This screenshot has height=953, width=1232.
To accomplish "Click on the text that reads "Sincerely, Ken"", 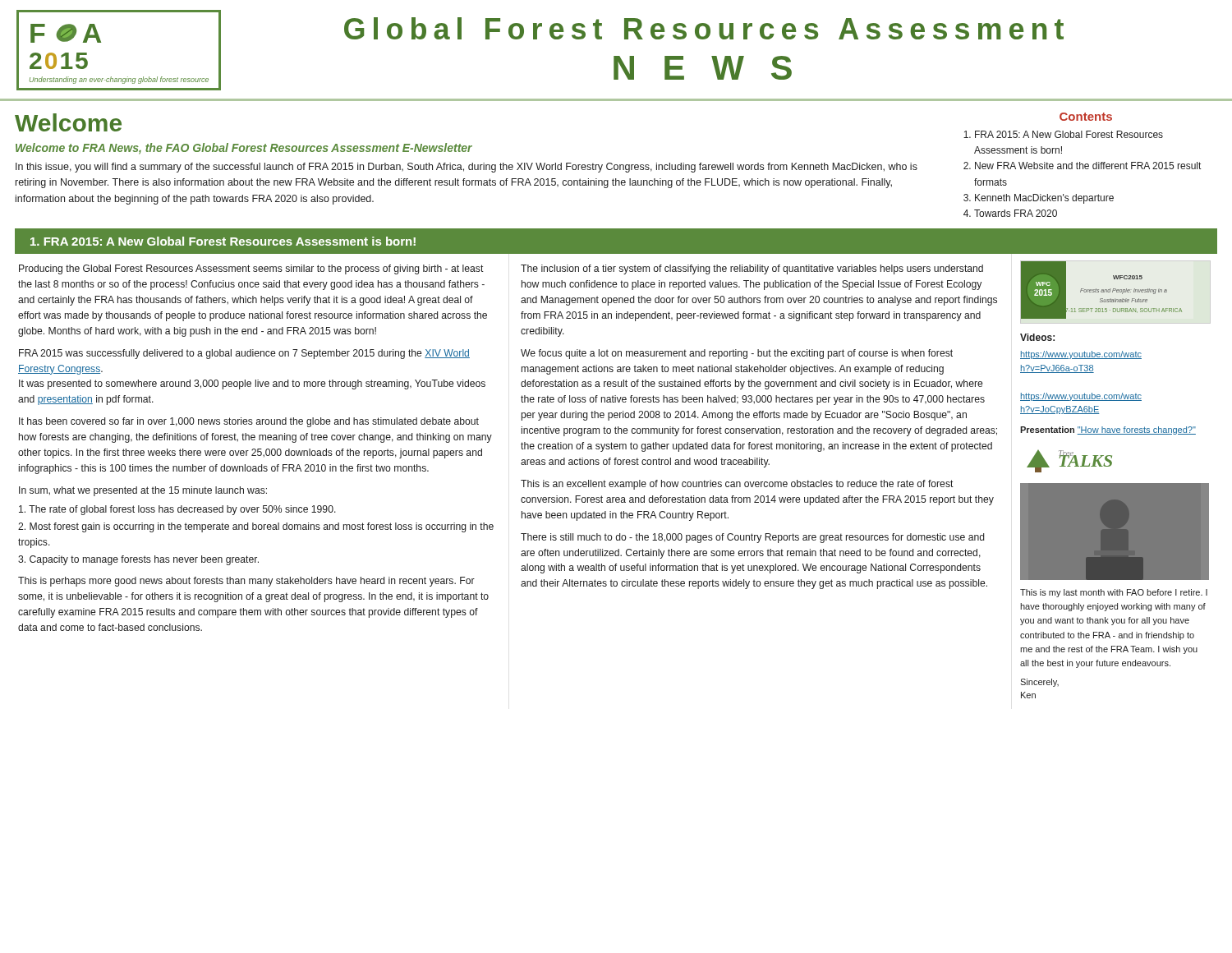I will pos(1040,688).
